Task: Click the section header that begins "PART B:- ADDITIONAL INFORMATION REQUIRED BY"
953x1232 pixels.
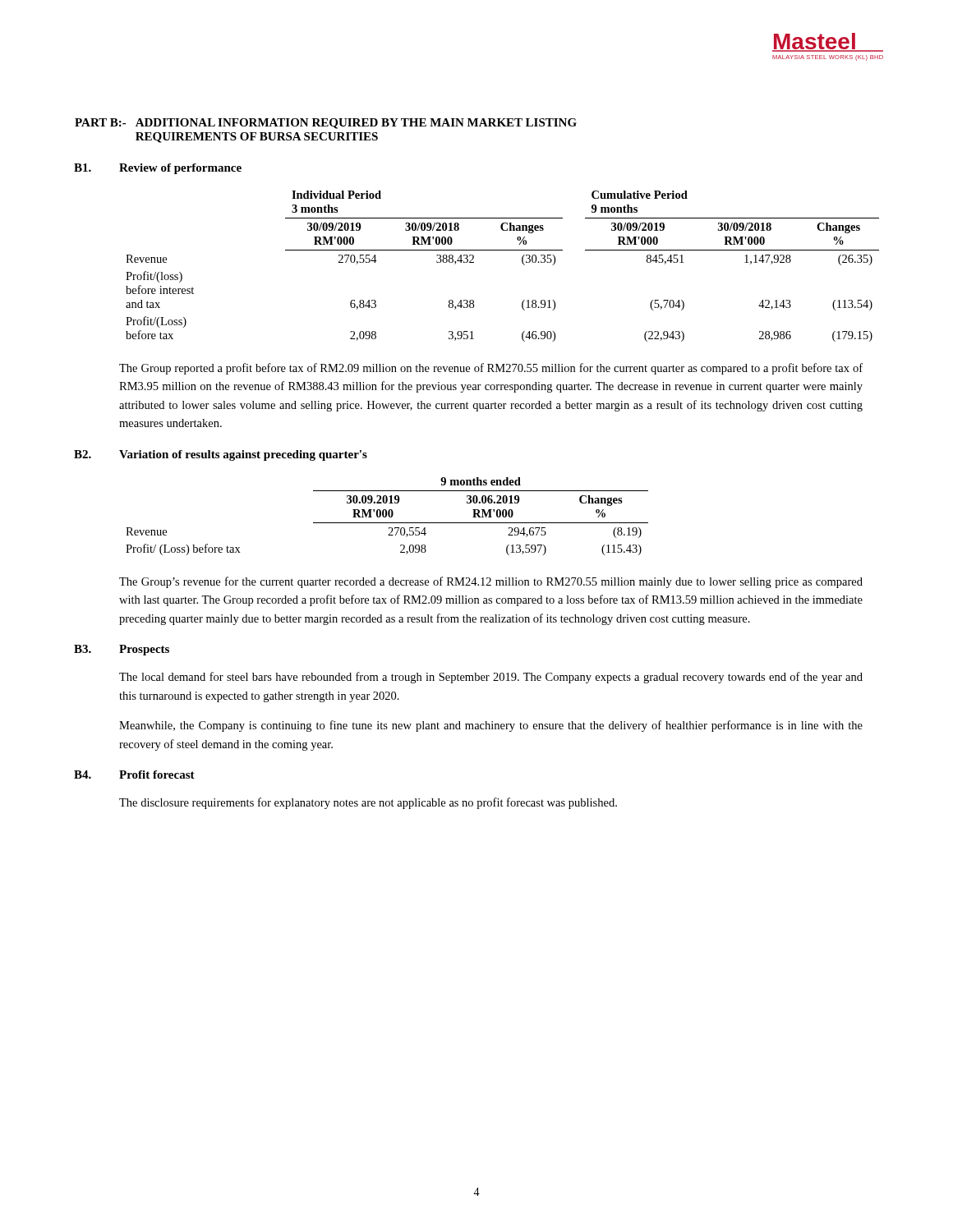Action: [326, 130]
